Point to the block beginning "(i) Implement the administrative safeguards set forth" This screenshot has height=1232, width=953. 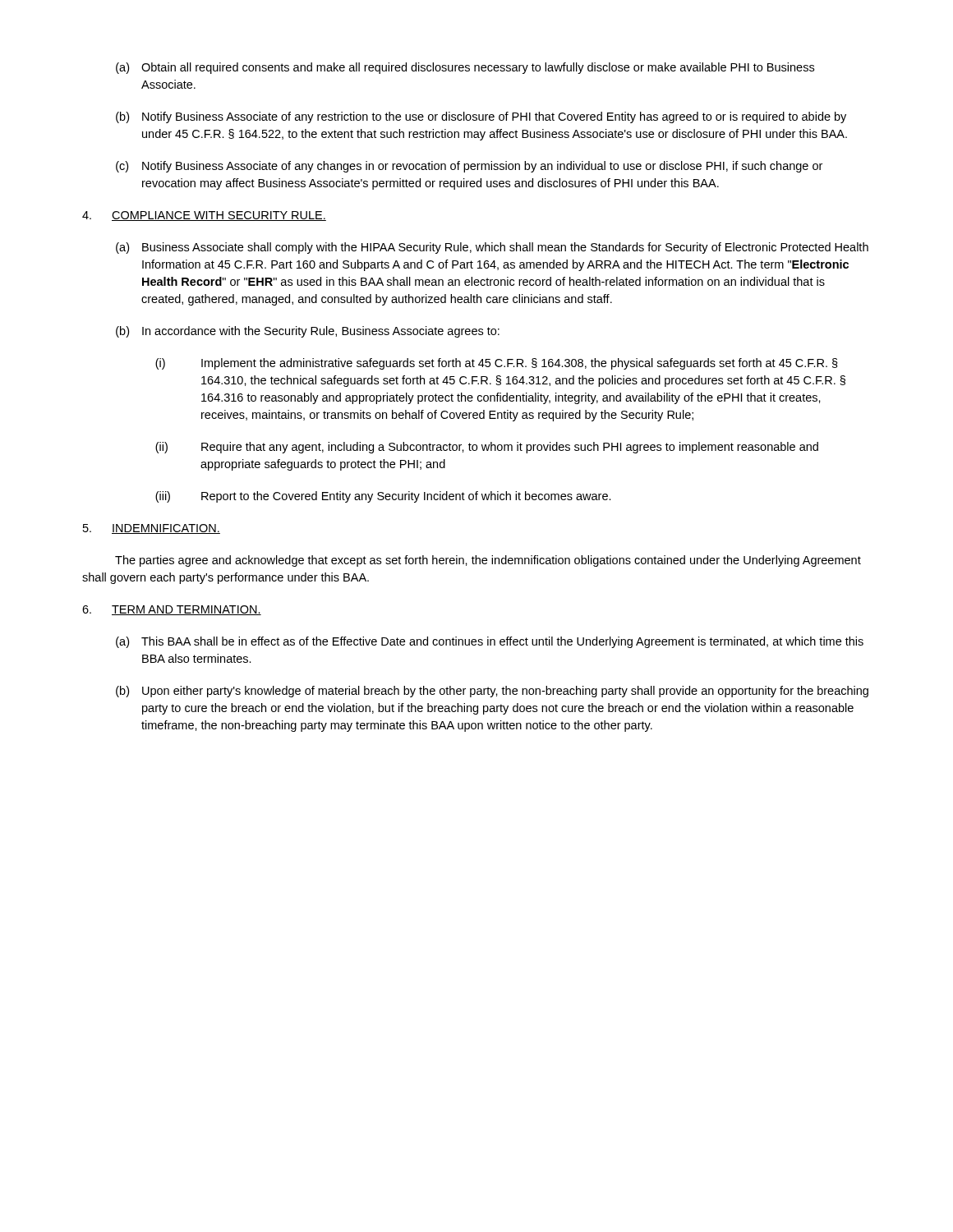click(x=476, y=389)
